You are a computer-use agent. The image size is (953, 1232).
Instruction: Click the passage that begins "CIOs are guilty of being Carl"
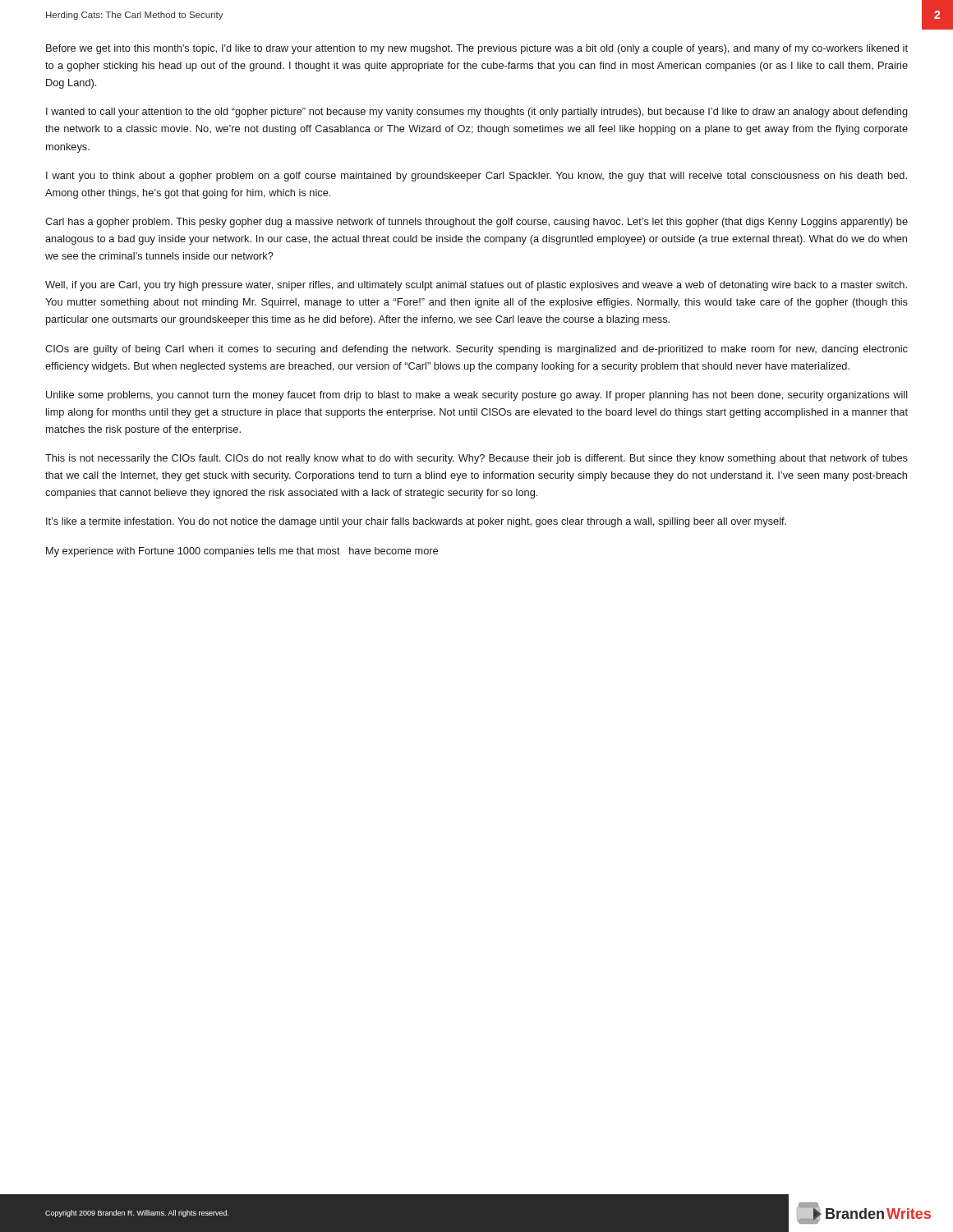[x=476, y=357]
